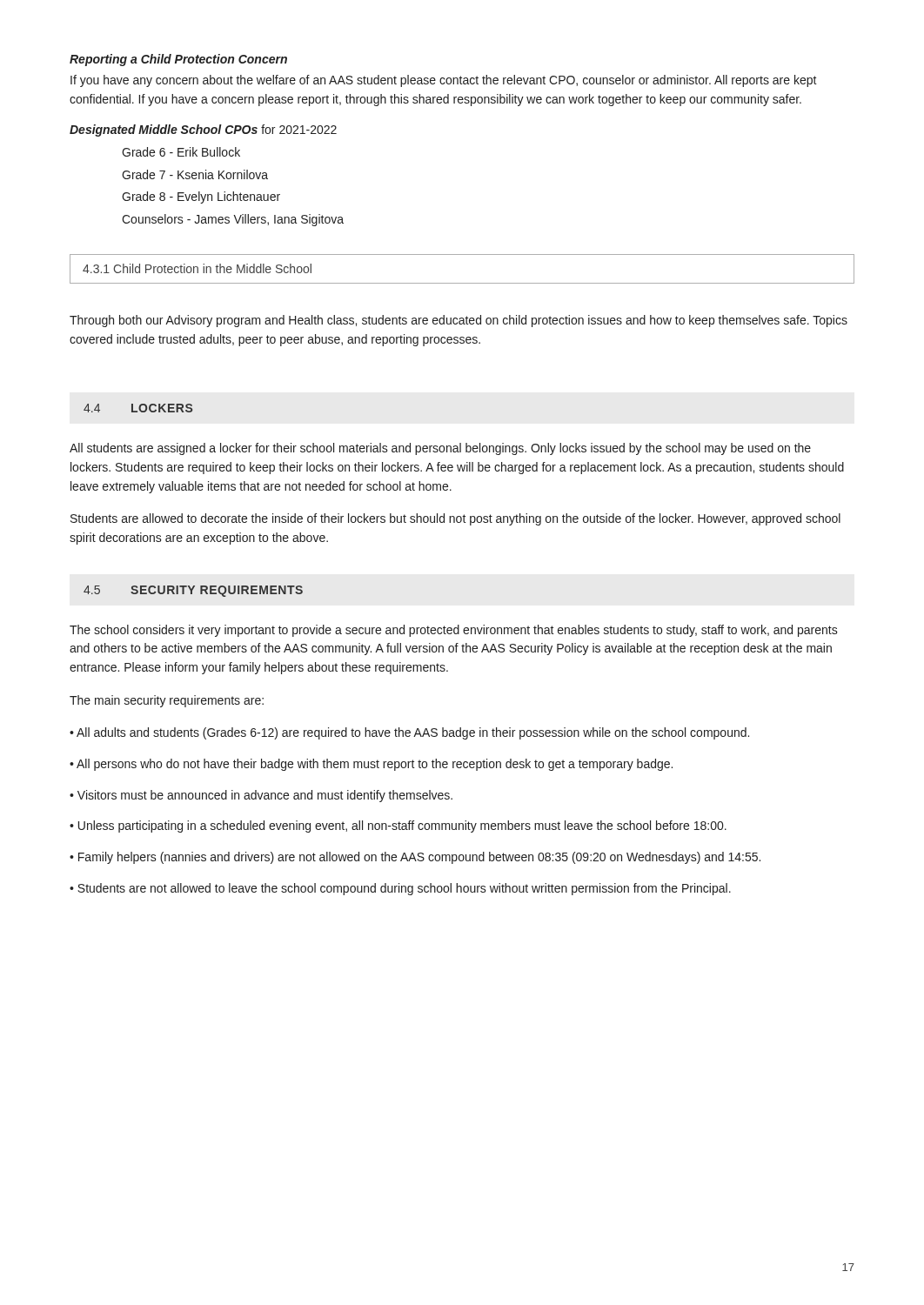The image size is (924, 1305).
Task: Find the list item that reads "• Visitors must be announced in advance and"
Action: (x=262, y=795)
